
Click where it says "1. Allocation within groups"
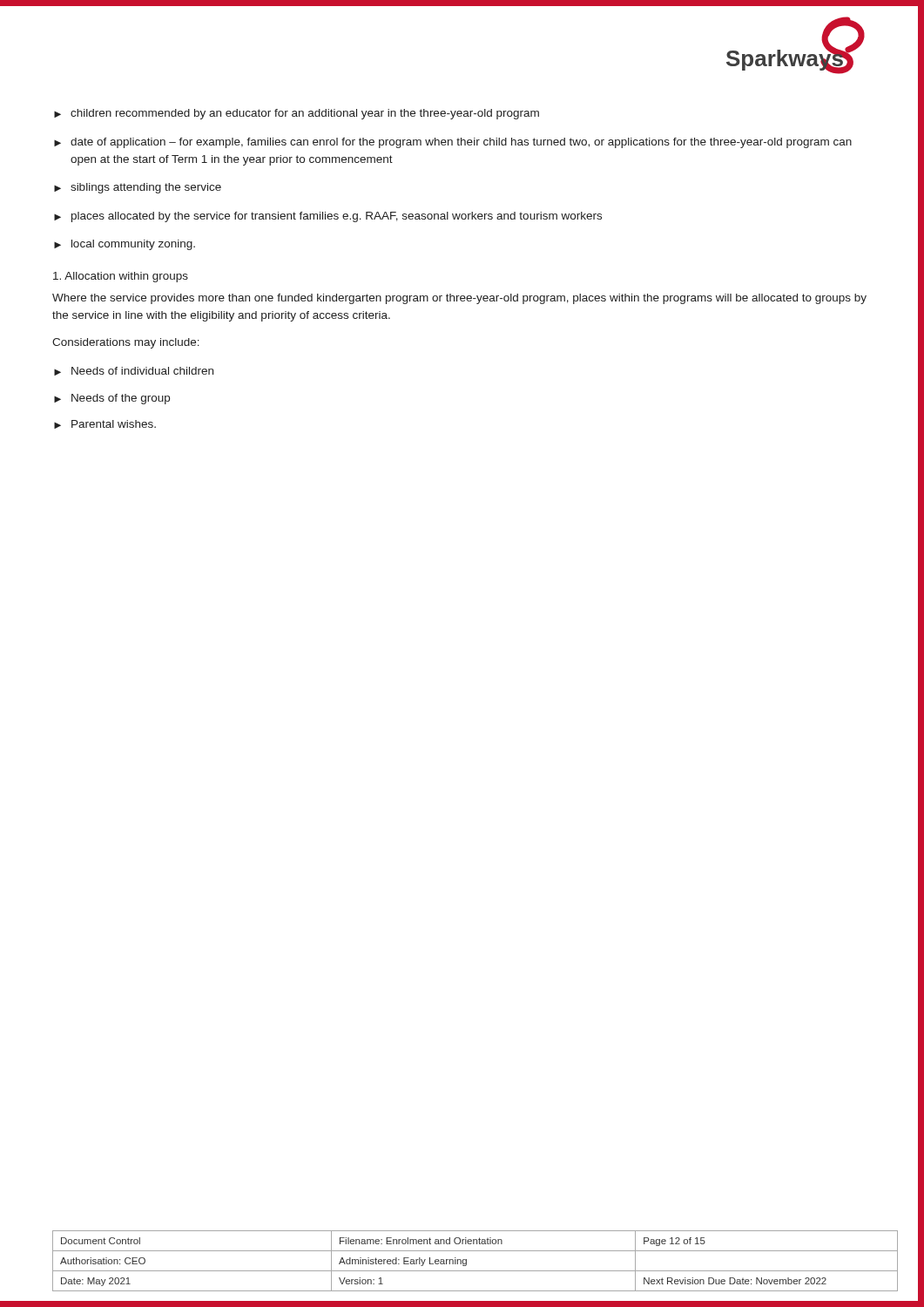[x=120, y=275]
